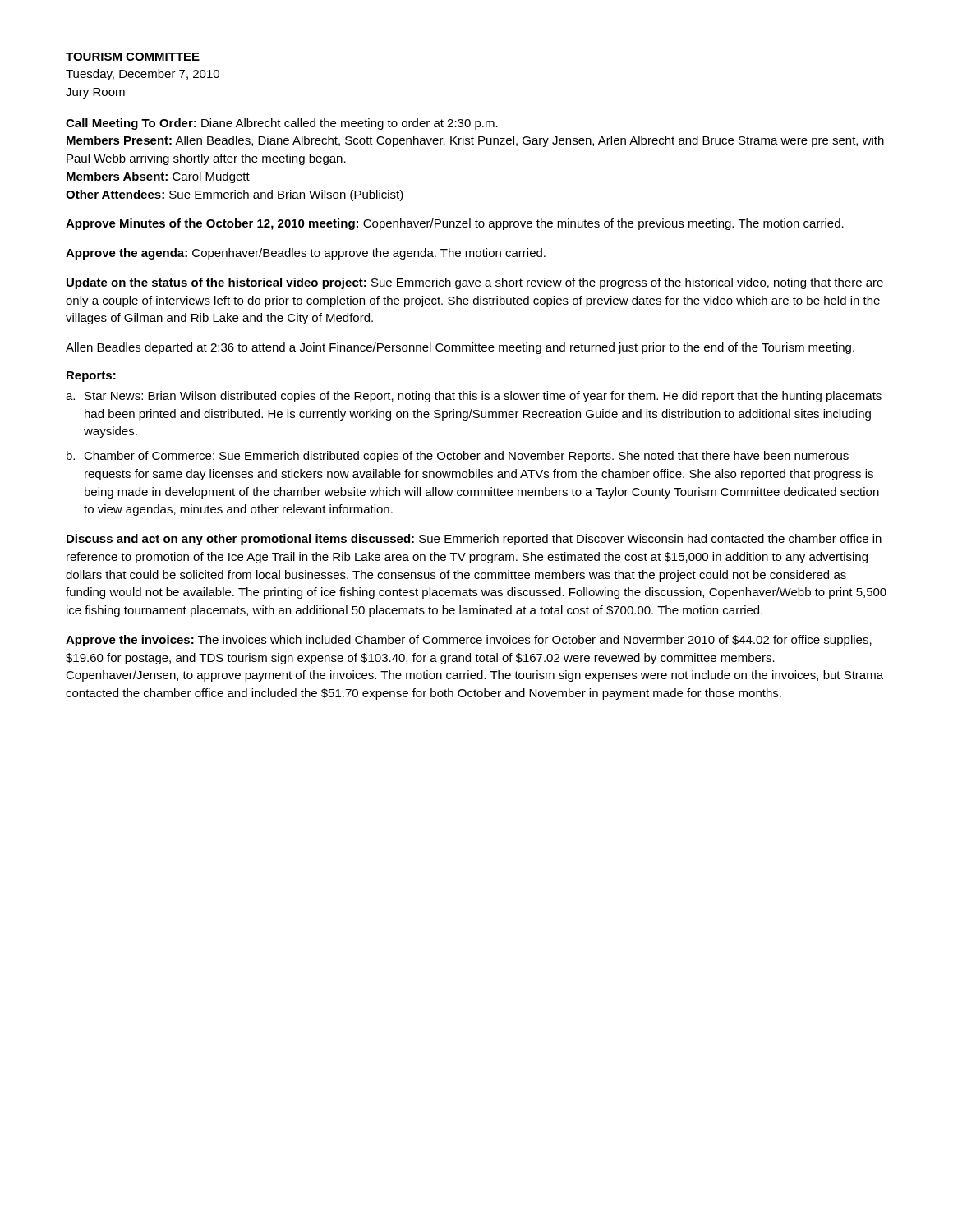
Task: Navigate to the region starting "TOURISM COMMITTEE"
Action: [x=133, y=56]
